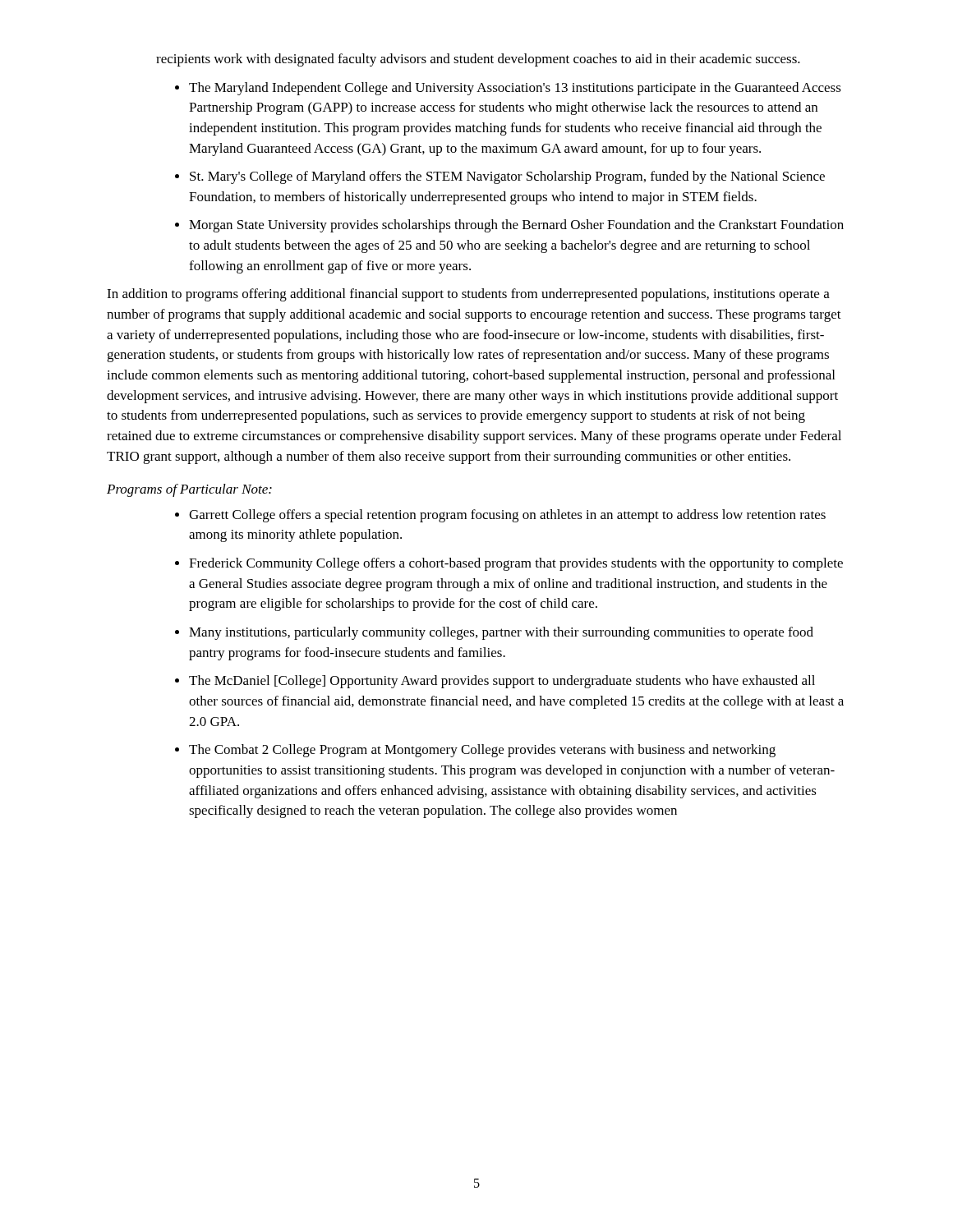Point to the text starting "The Combat 2 College Program"

pos(512,780)
